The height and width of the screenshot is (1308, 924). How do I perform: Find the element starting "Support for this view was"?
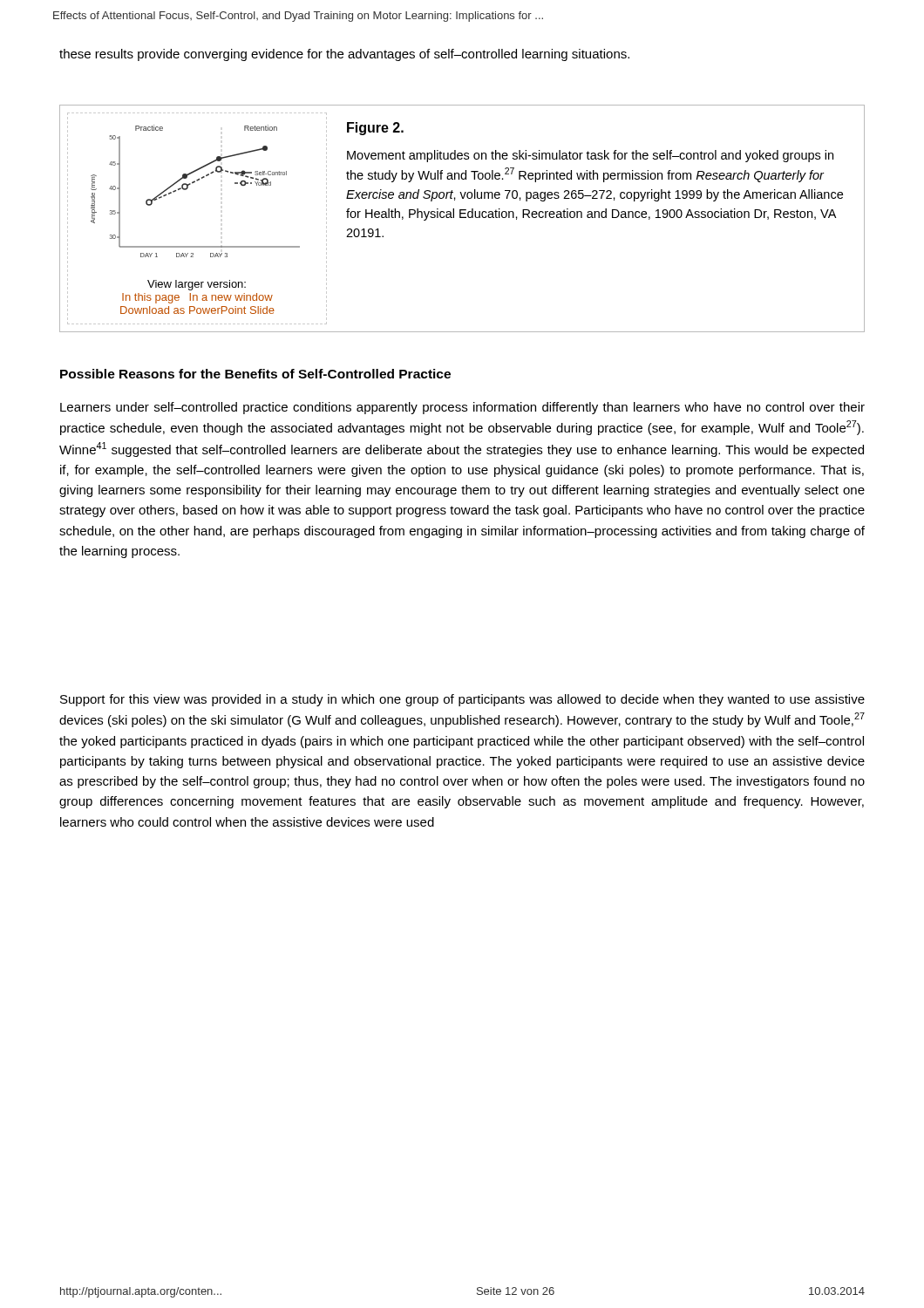point(462,760)
